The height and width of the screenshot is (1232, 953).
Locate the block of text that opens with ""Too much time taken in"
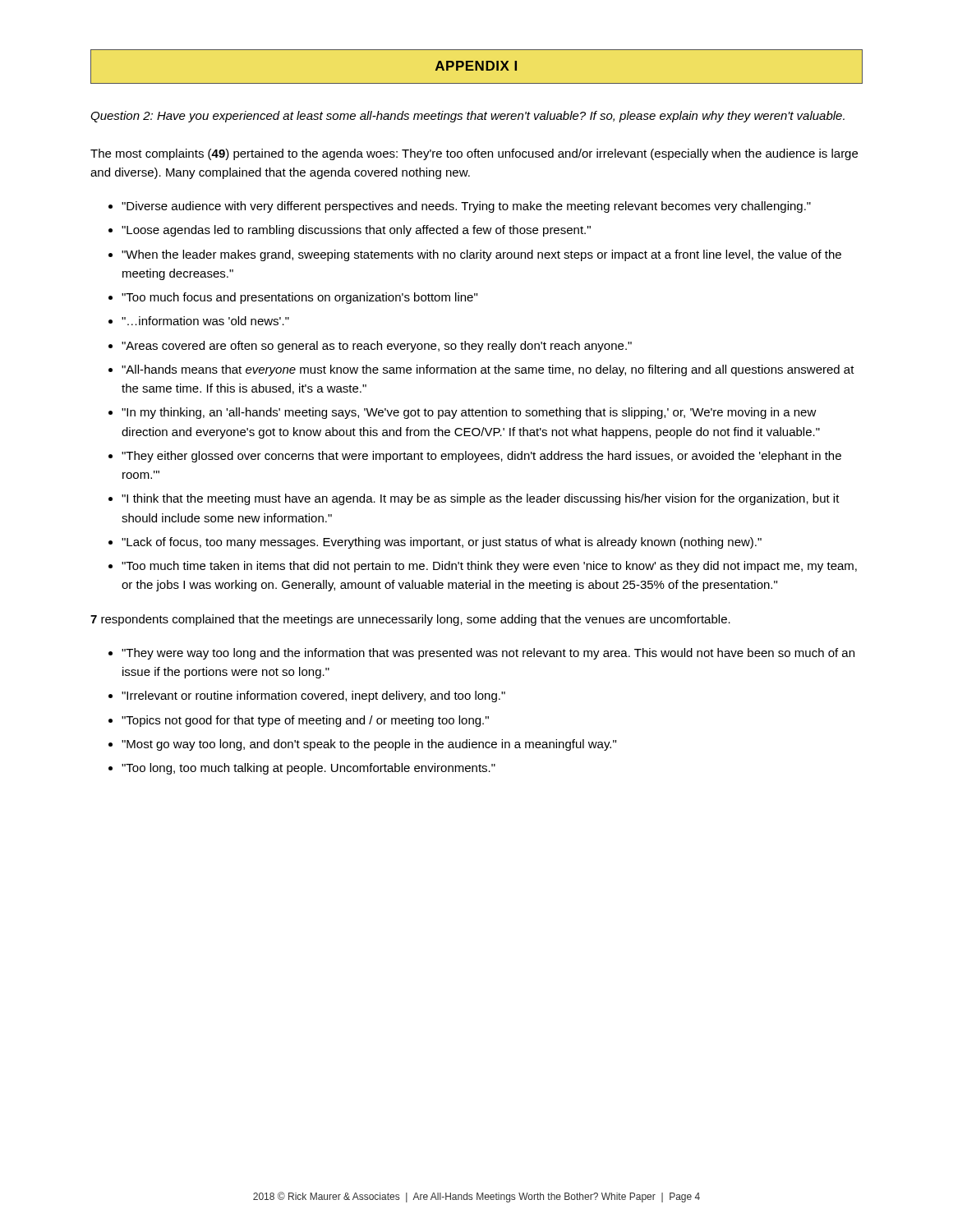click(490, 575)
